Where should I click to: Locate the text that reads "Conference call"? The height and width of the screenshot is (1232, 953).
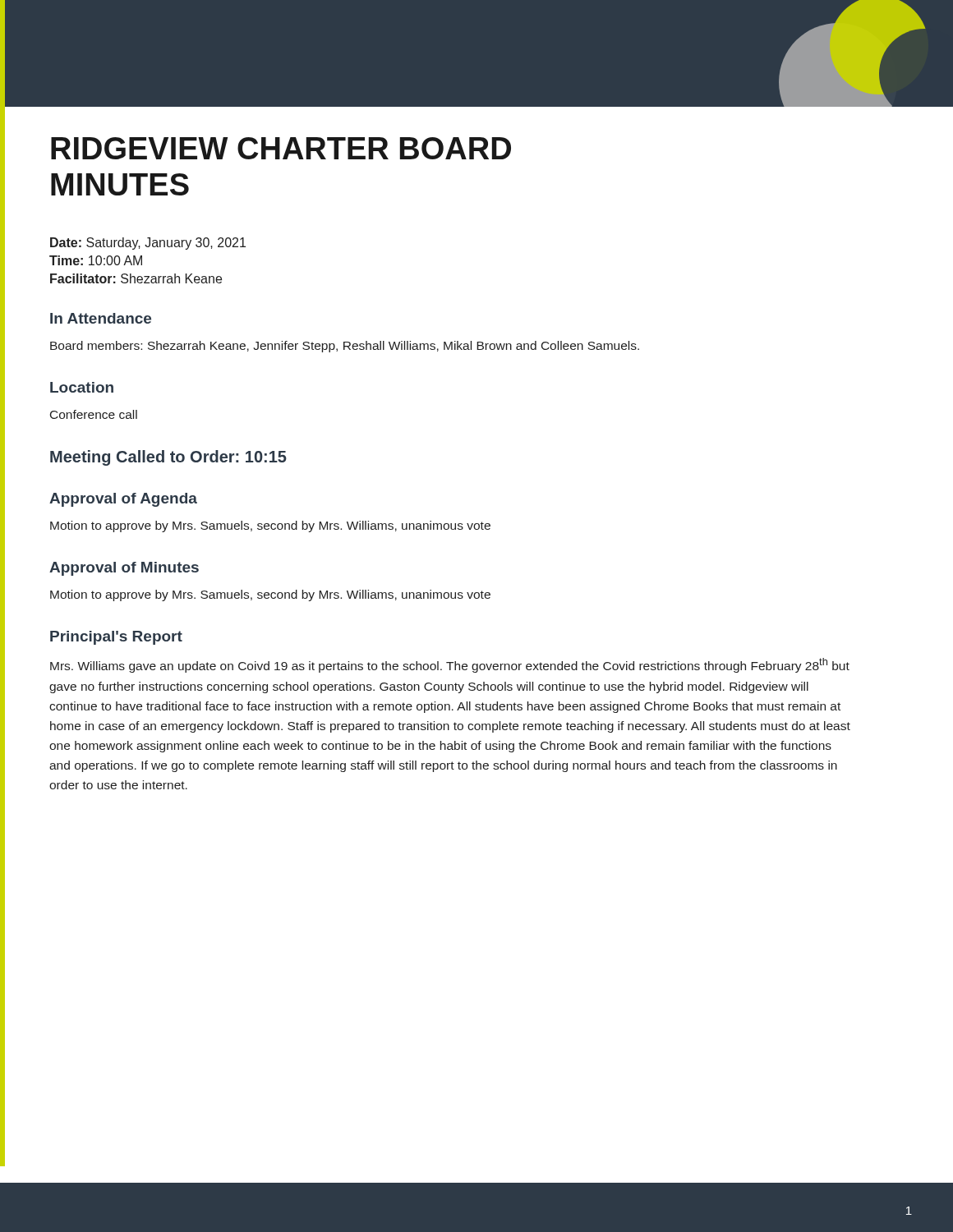click(x=94, y=415)
